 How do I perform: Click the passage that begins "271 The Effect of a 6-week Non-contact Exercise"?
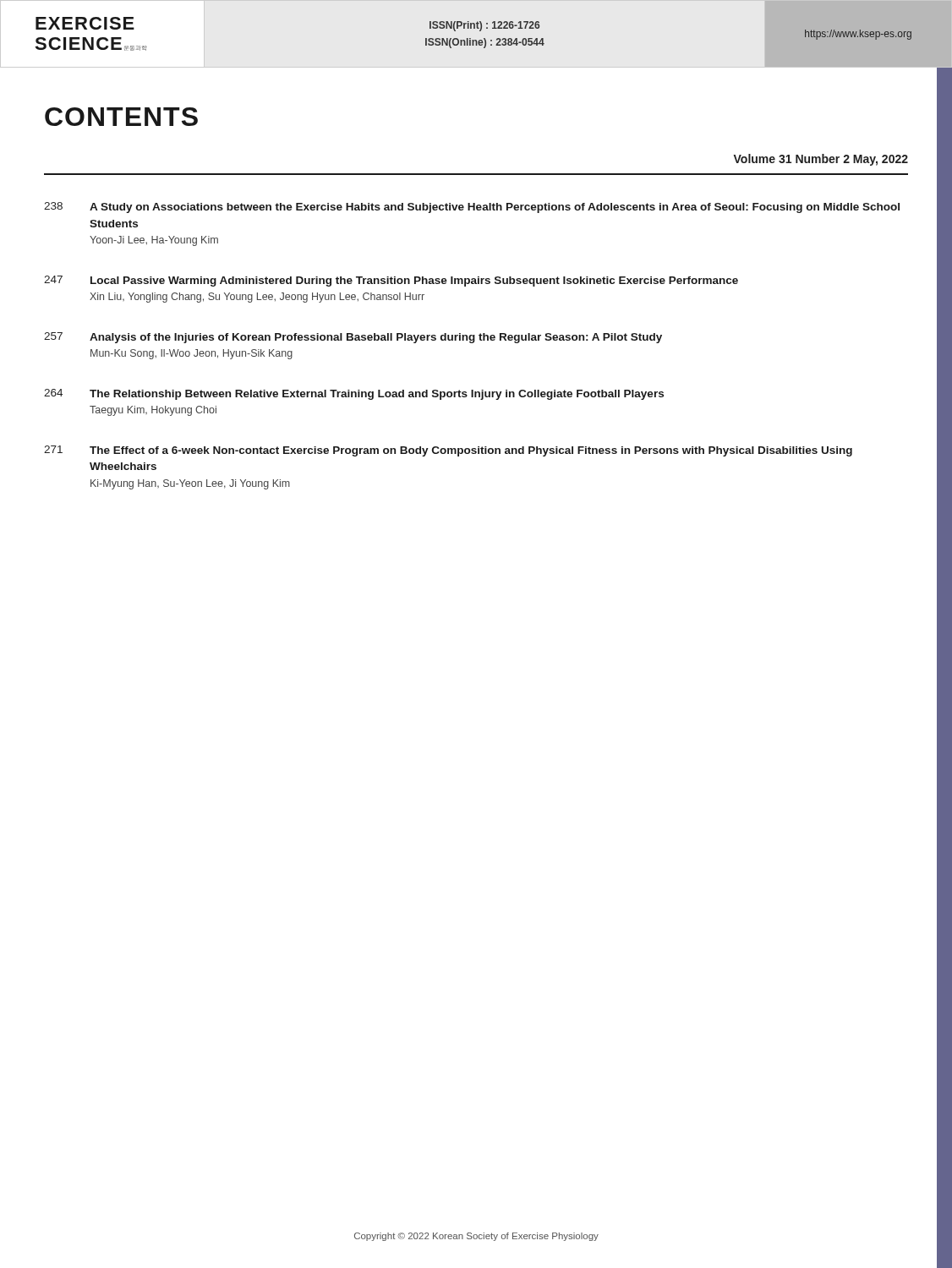pyautogui.click(x=448, y=451)
